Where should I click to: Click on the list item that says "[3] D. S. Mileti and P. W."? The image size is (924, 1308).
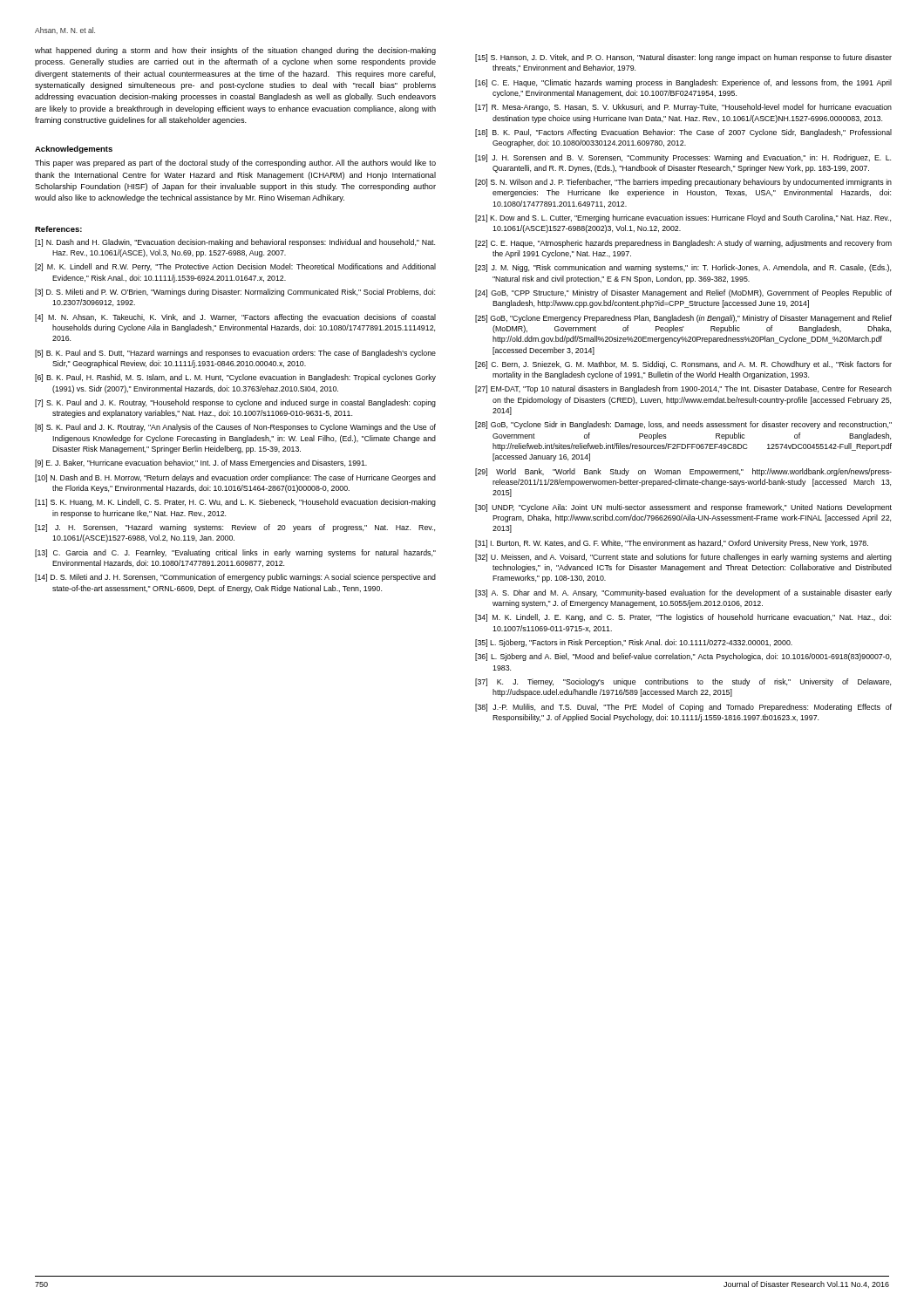[x=235, y=298]
